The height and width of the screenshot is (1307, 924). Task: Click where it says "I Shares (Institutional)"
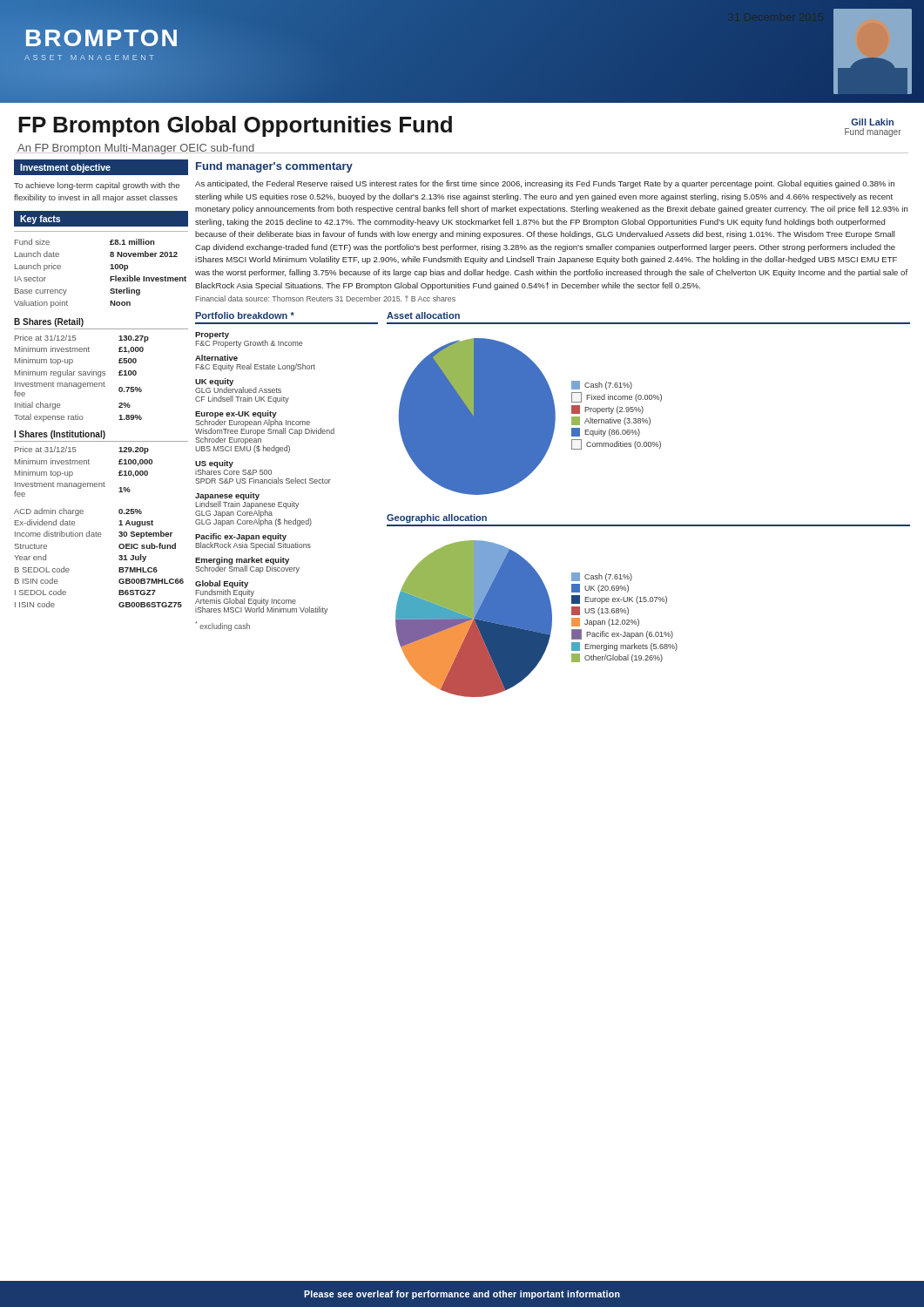coord(60,434)
